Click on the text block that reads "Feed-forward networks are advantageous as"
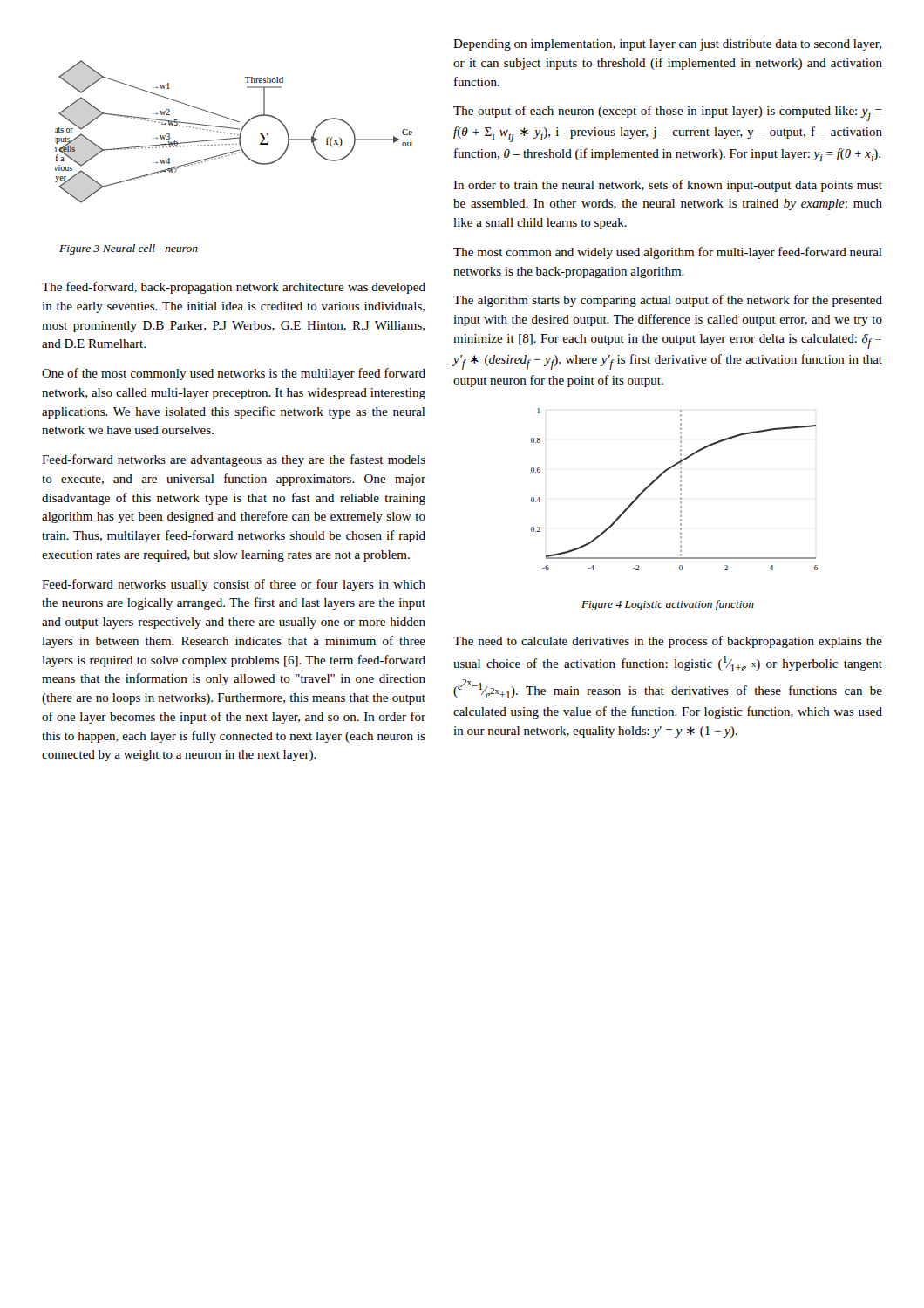924x1308 pixels. 234,508
